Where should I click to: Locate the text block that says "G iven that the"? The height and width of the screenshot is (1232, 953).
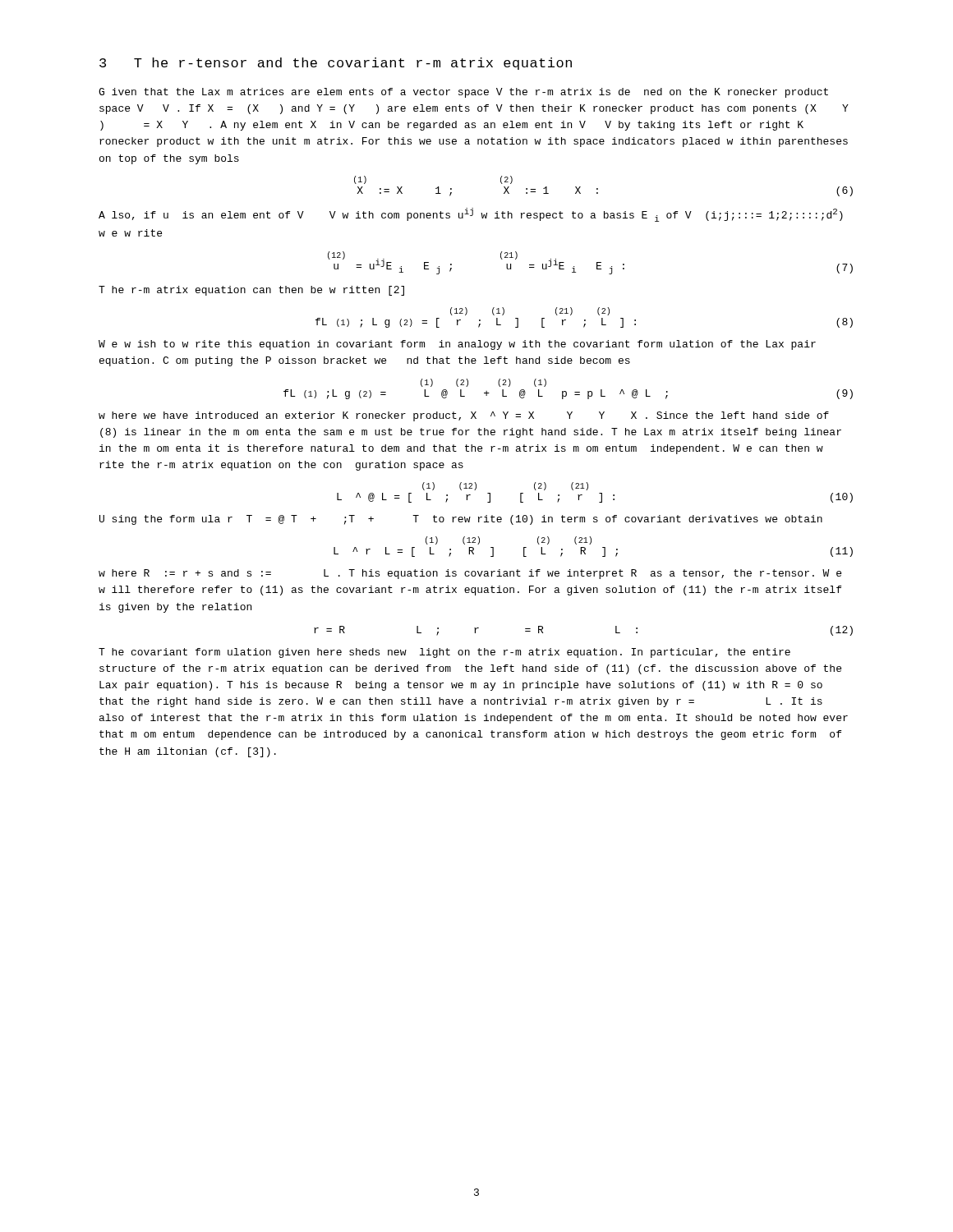pos(473,125)
